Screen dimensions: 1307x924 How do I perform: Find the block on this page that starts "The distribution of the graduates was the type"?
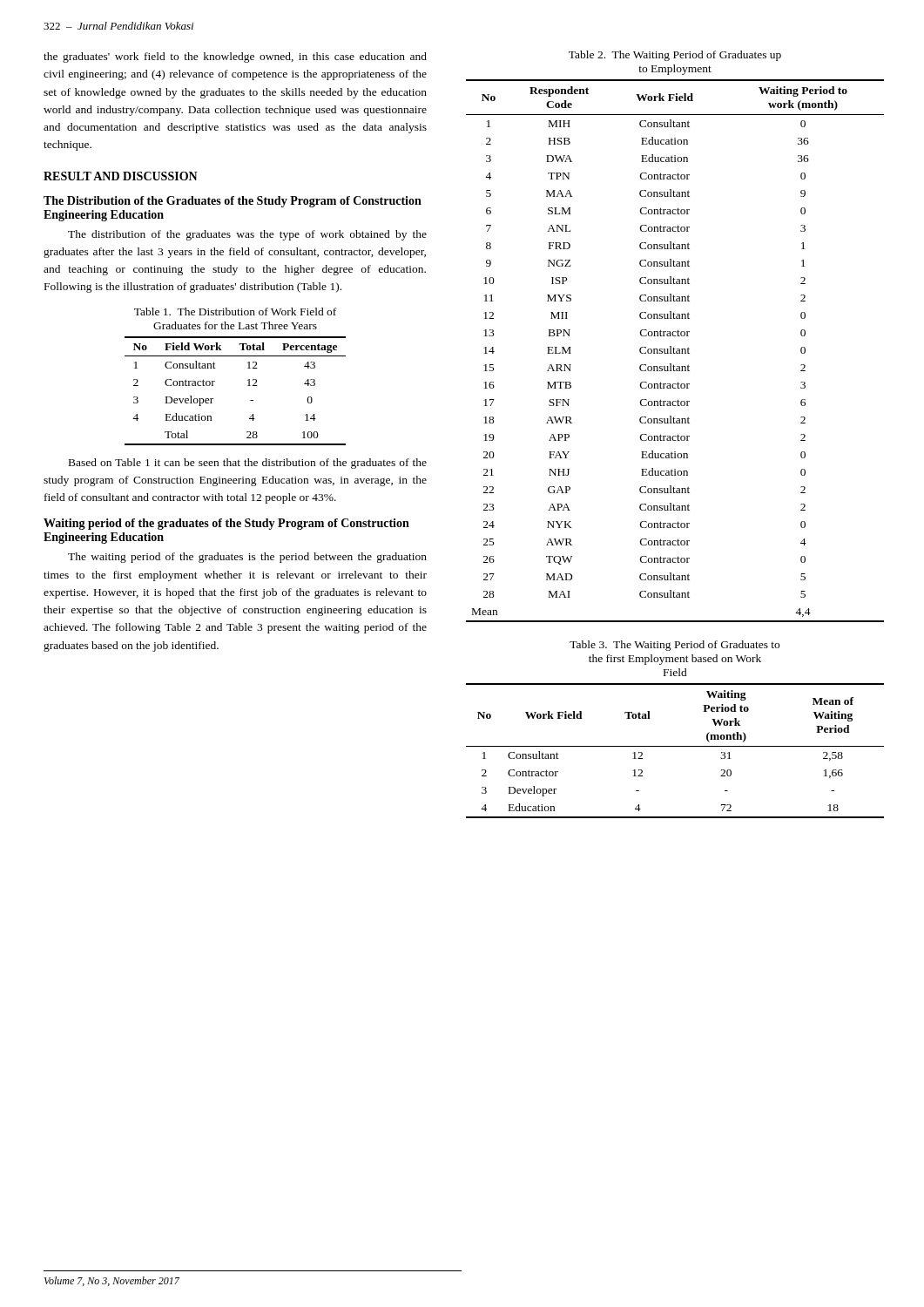click(235, 260)
